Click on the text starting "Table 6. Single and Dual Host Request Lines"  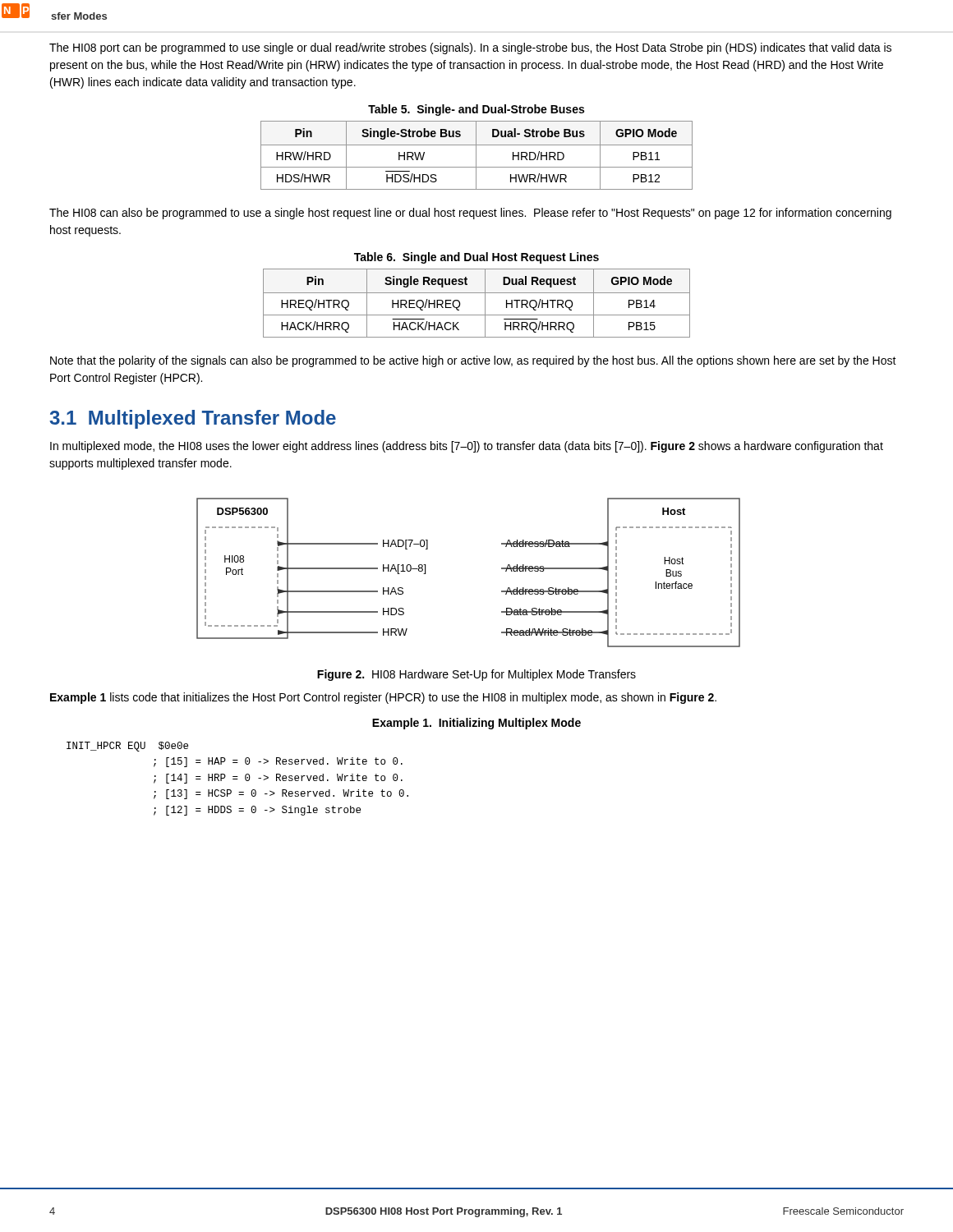click(x=476, y=257)
